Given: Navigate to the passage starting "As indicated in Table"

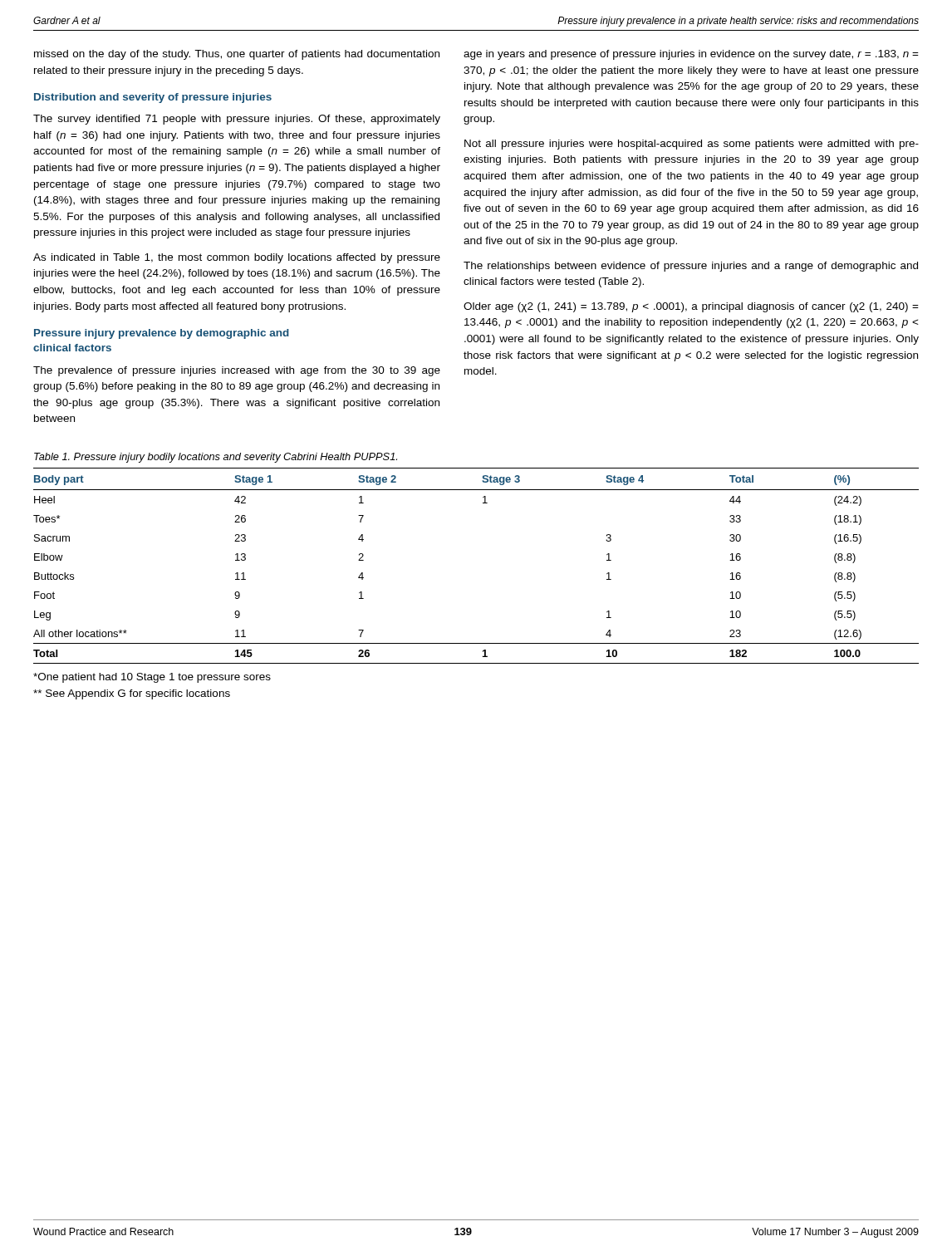Looking at the screenshot, I should pos(237,282).
